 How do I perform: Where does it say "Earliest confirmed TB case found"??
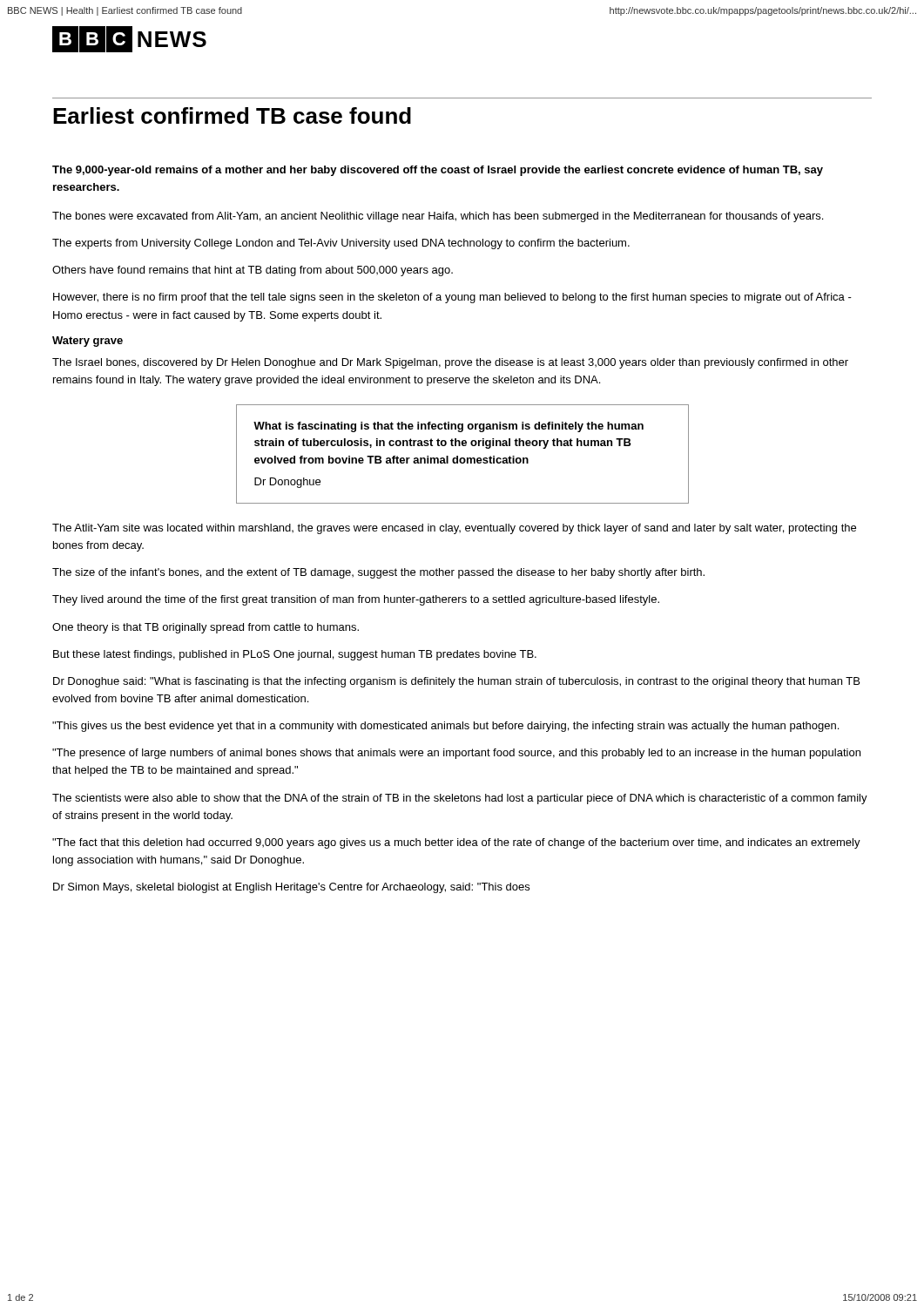232,115
